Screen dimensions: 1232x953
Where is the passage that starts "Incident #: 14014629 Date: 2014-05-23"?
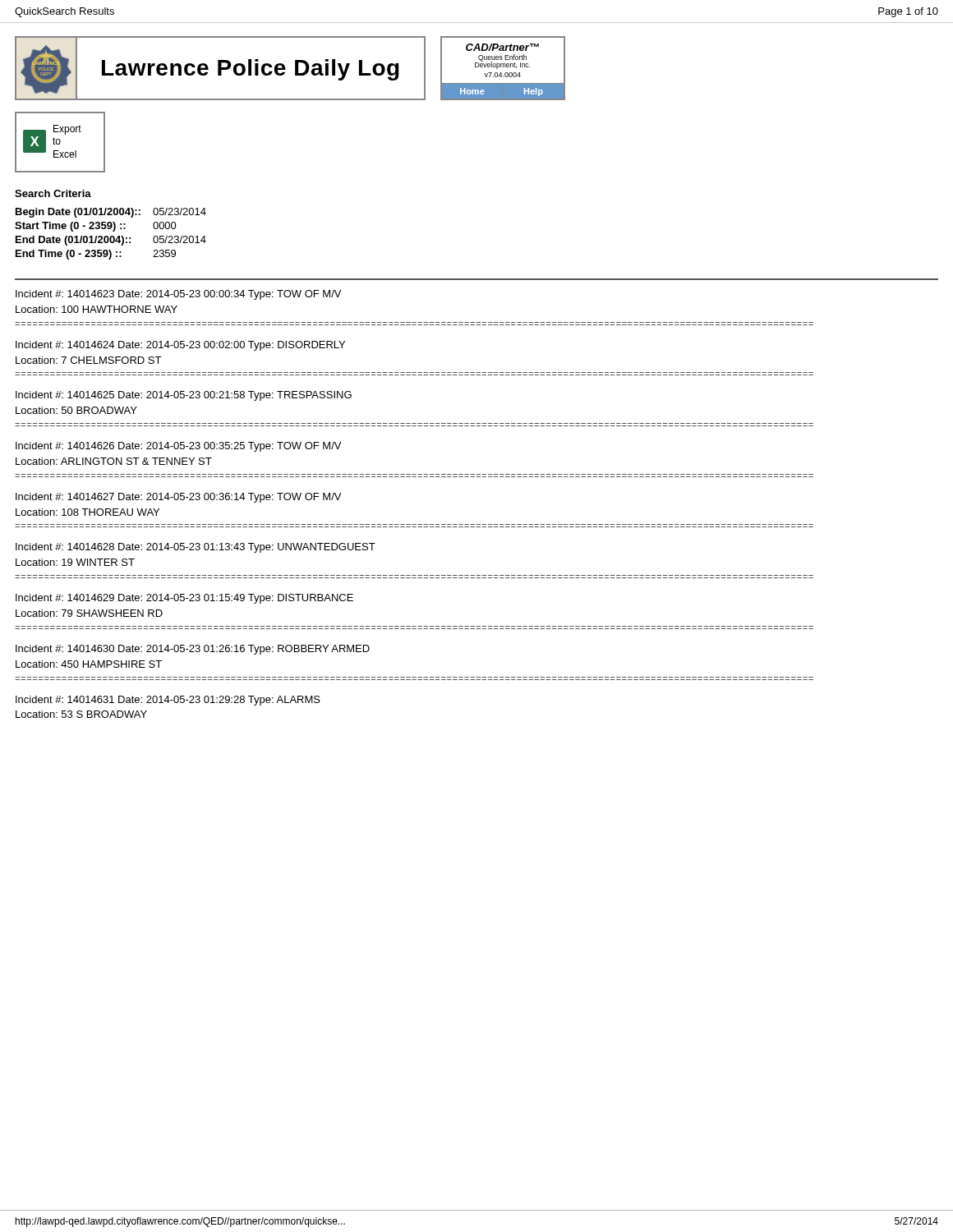click(184, 599)
